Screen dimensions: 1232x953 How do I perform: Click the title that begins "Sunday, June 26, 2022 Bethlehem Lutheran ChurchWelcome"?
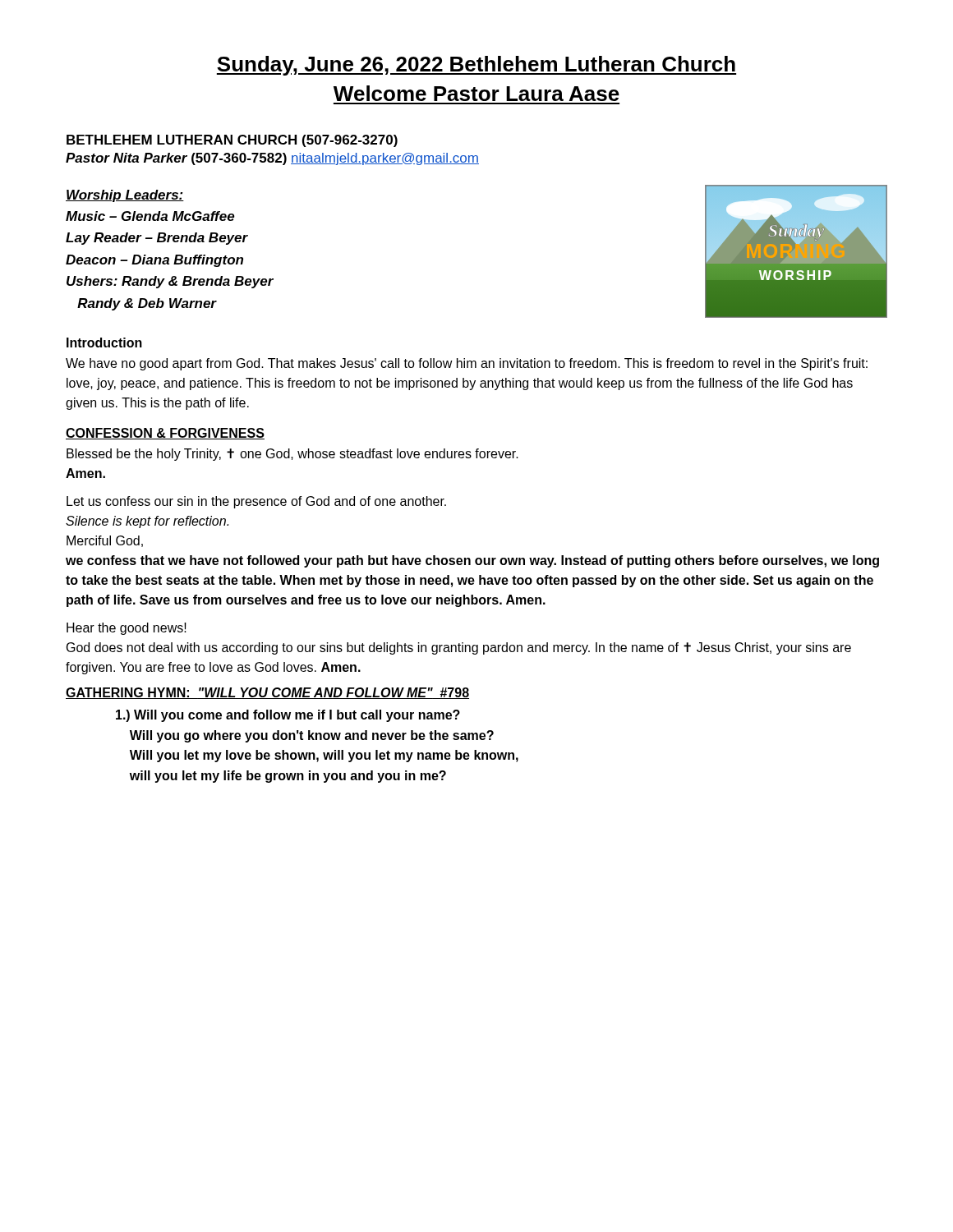coord(476,79)
